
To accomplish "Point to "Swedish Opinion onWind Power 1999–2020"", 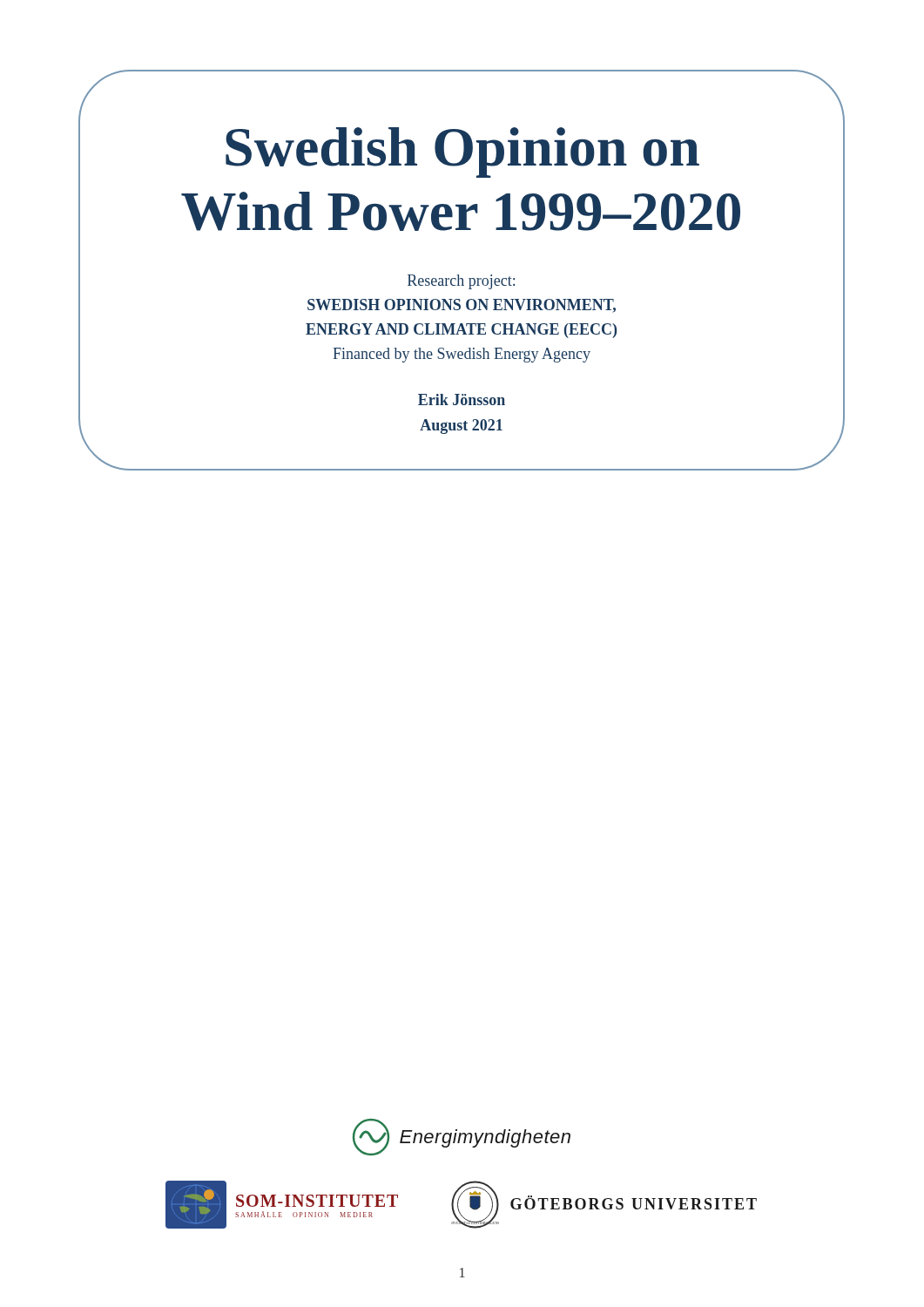I will point(462,179).
